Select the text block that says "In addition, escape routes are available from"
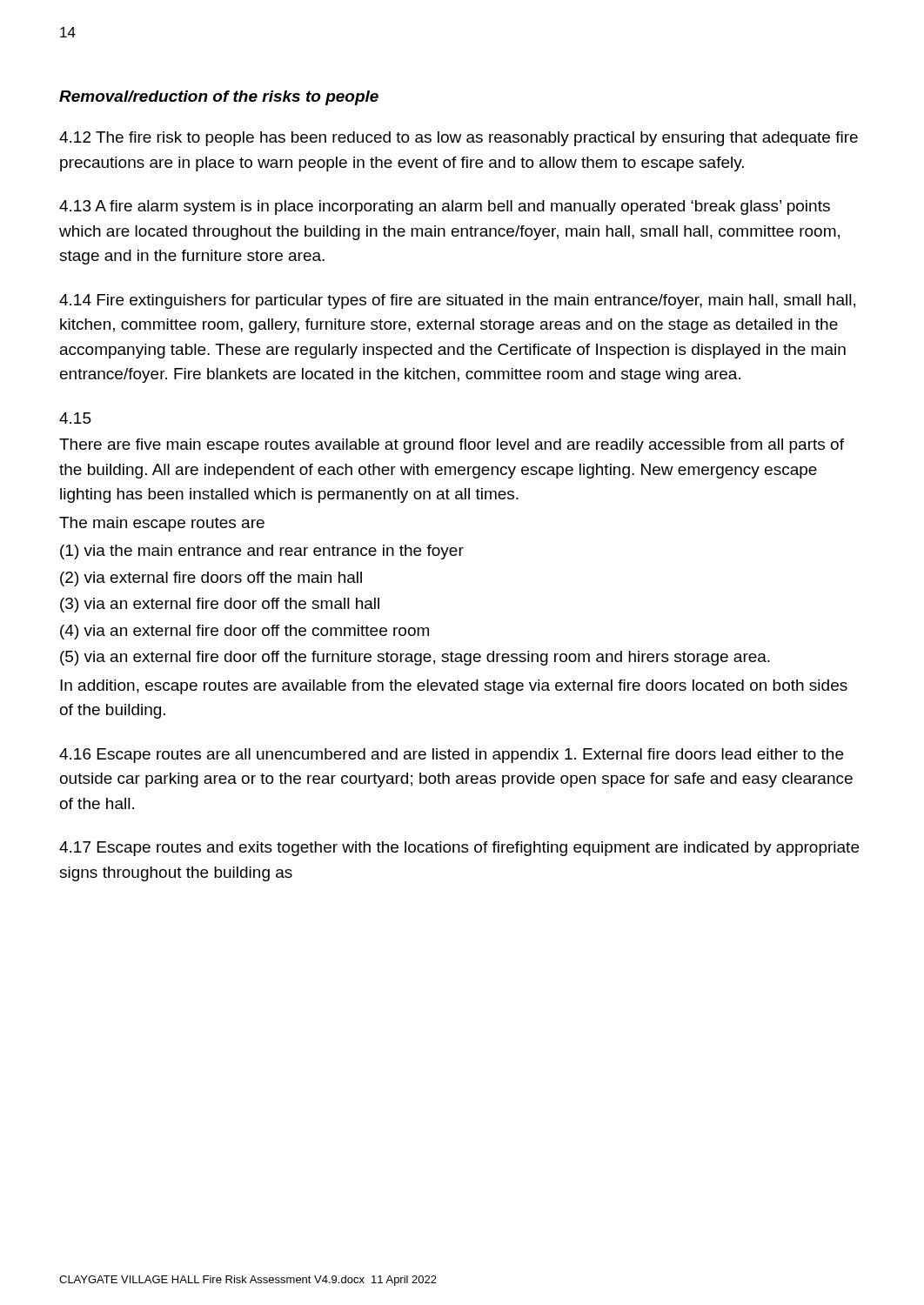The image size is (924, 1305). (453, 697)
